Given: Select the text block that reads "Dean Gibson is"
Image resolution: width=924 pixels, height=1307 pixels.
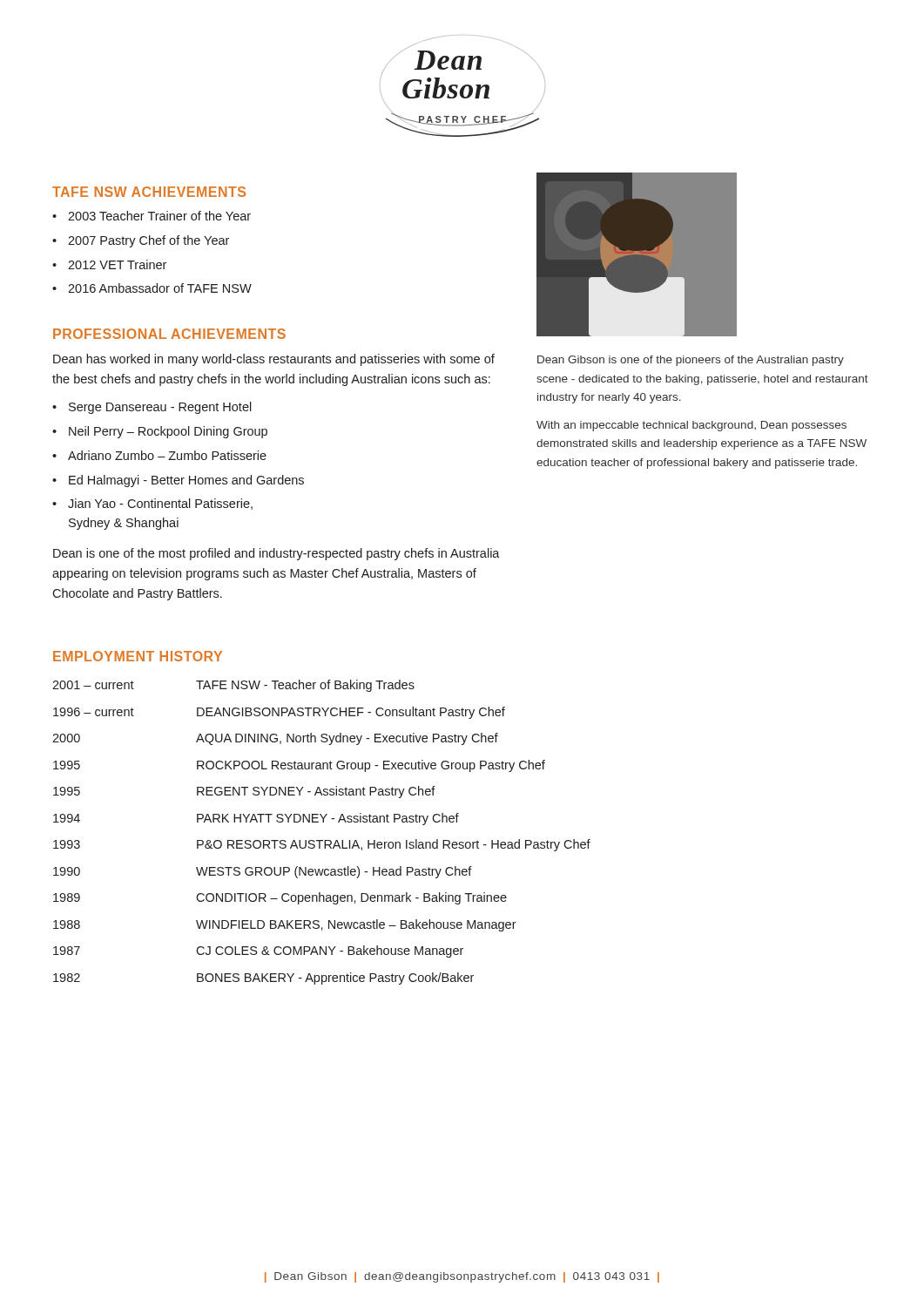Looking at the screenshot, I should click(702, 378).
